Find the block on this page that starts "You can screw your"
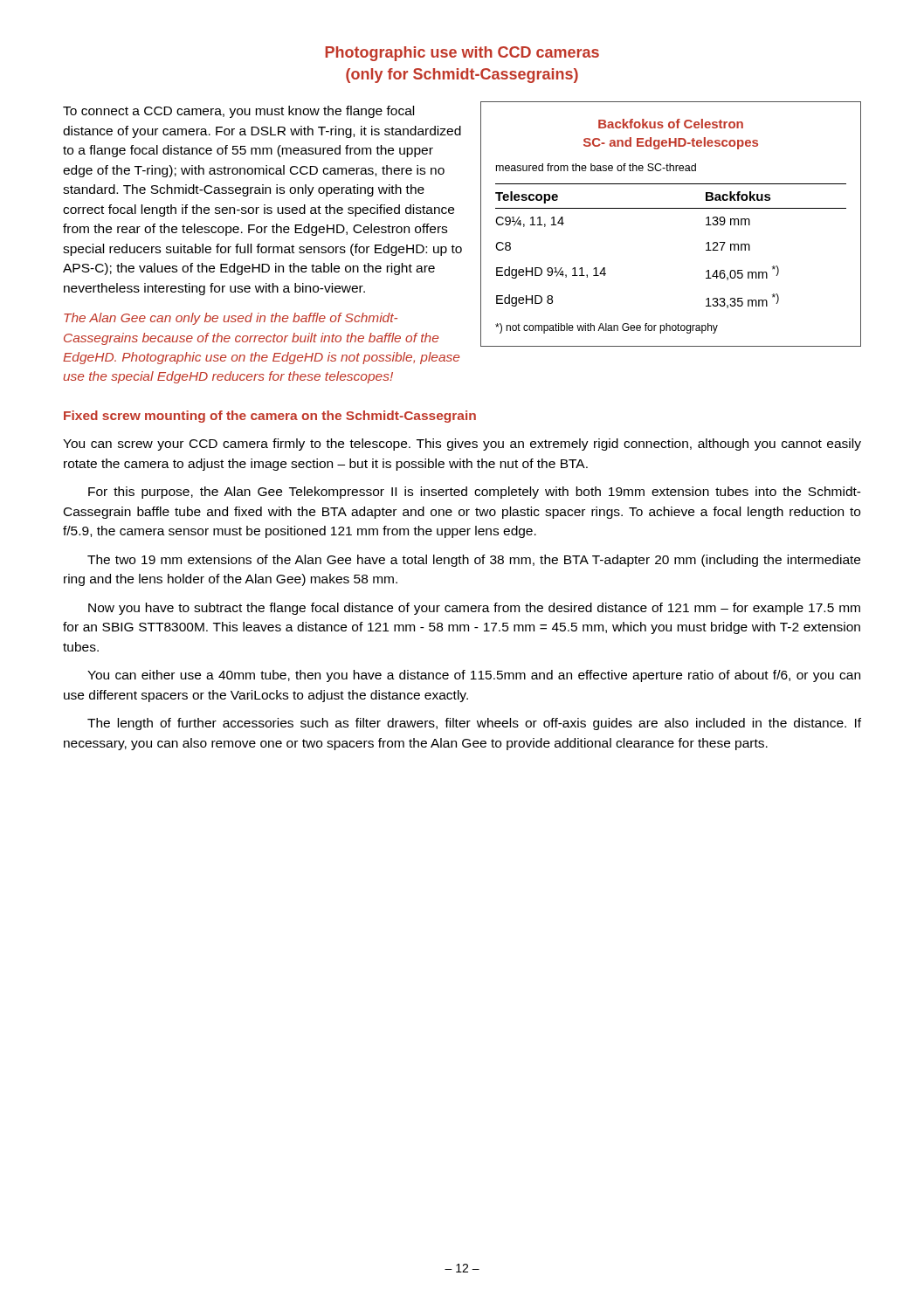The width and height of the screenshot is (924, 1310). point(462,453)
